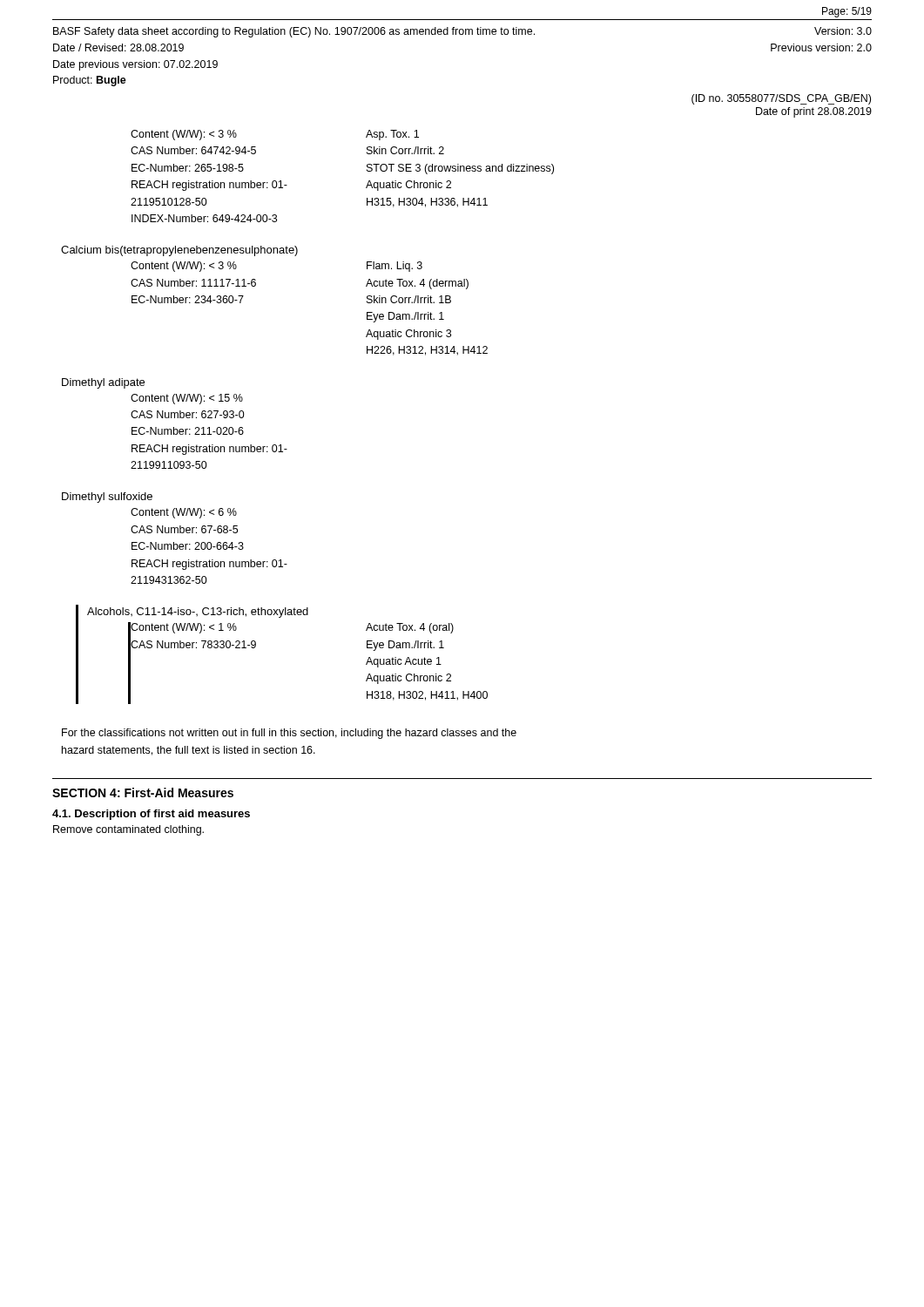Select the passage starting "Dimethyl sulfoxide"
The width and height of the screenshot is (924, 1307).
point(107,497)
